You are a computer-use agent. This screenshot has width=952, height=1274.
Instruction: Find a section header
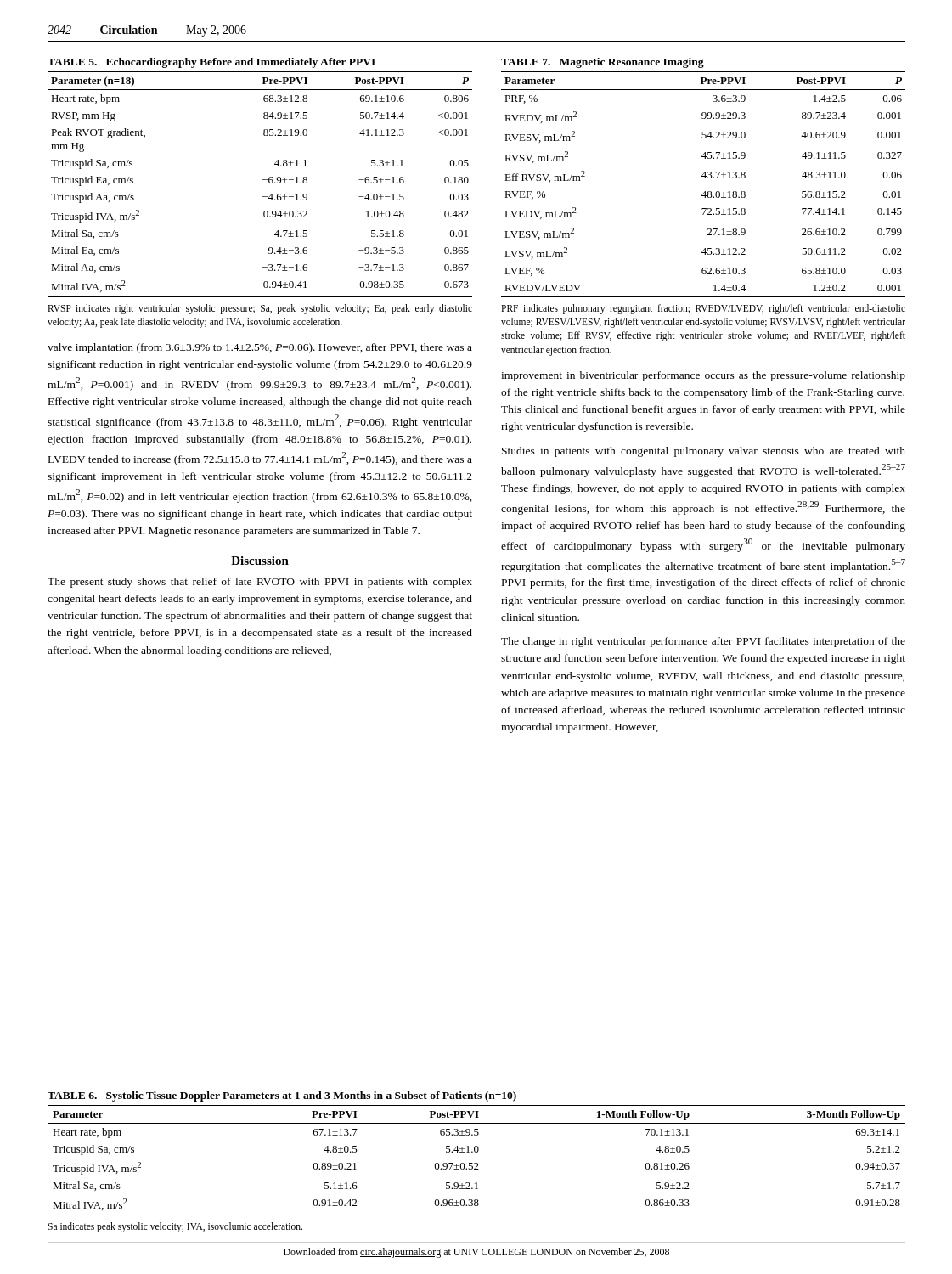tap(260, 560)
